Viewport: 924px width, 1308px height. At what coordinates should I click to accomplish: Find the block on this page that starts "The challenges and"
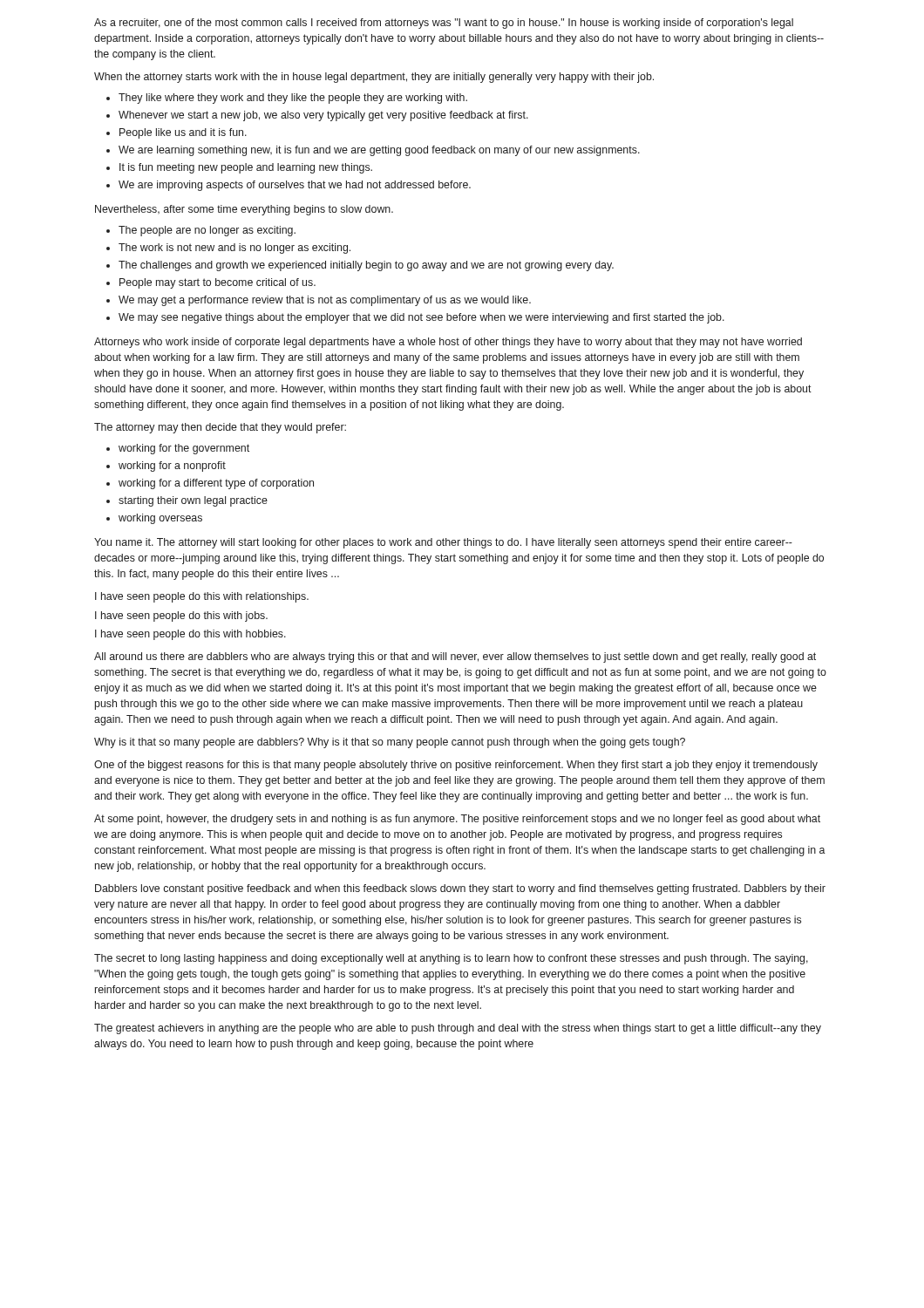click(x=366, y=265)
